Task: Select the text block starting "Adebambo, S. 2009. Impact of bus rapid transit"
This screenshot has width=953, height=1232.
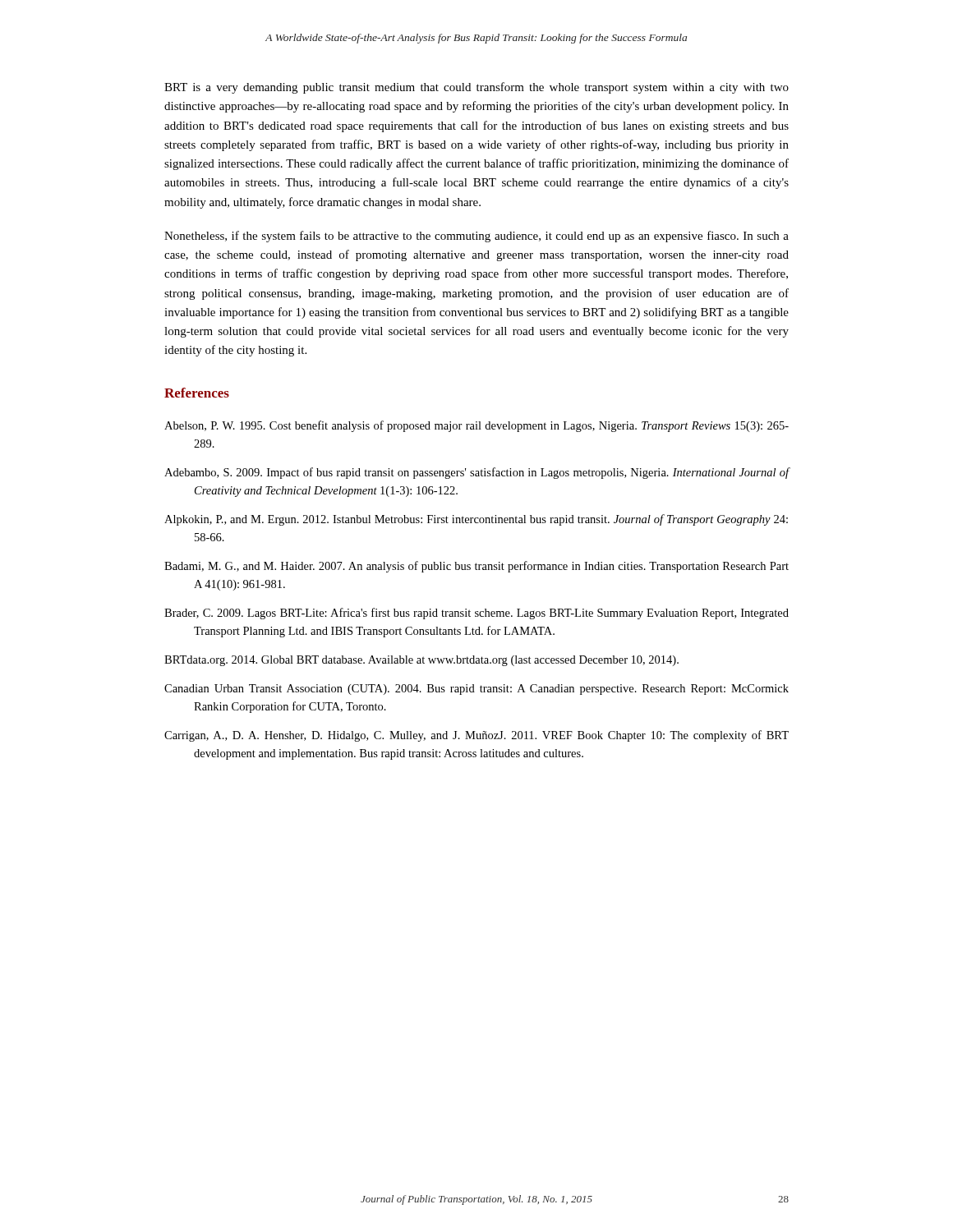Action: (x=476, y=481)
